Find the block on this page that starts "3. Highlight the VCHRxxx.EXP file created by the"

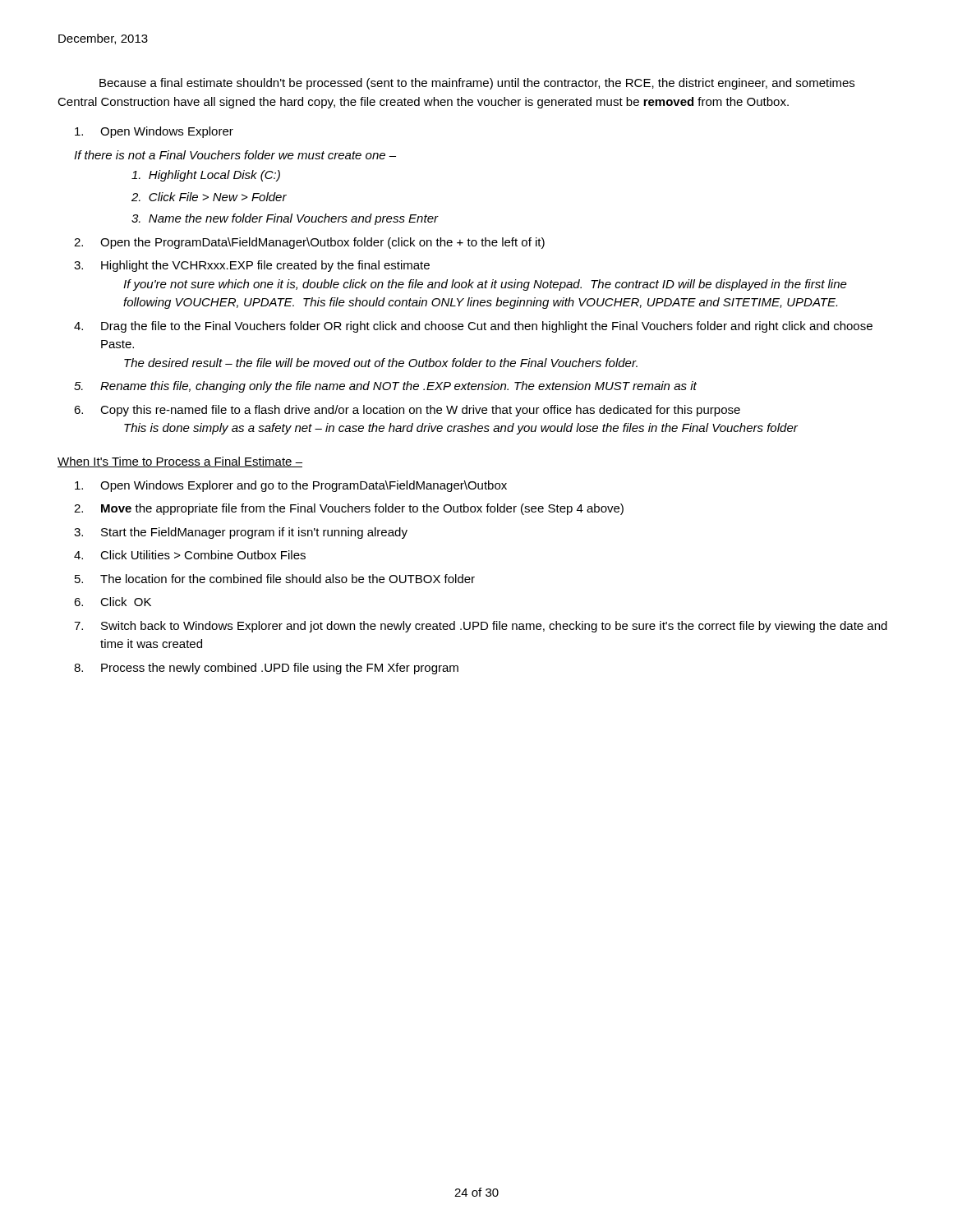[x=485, y=284]
